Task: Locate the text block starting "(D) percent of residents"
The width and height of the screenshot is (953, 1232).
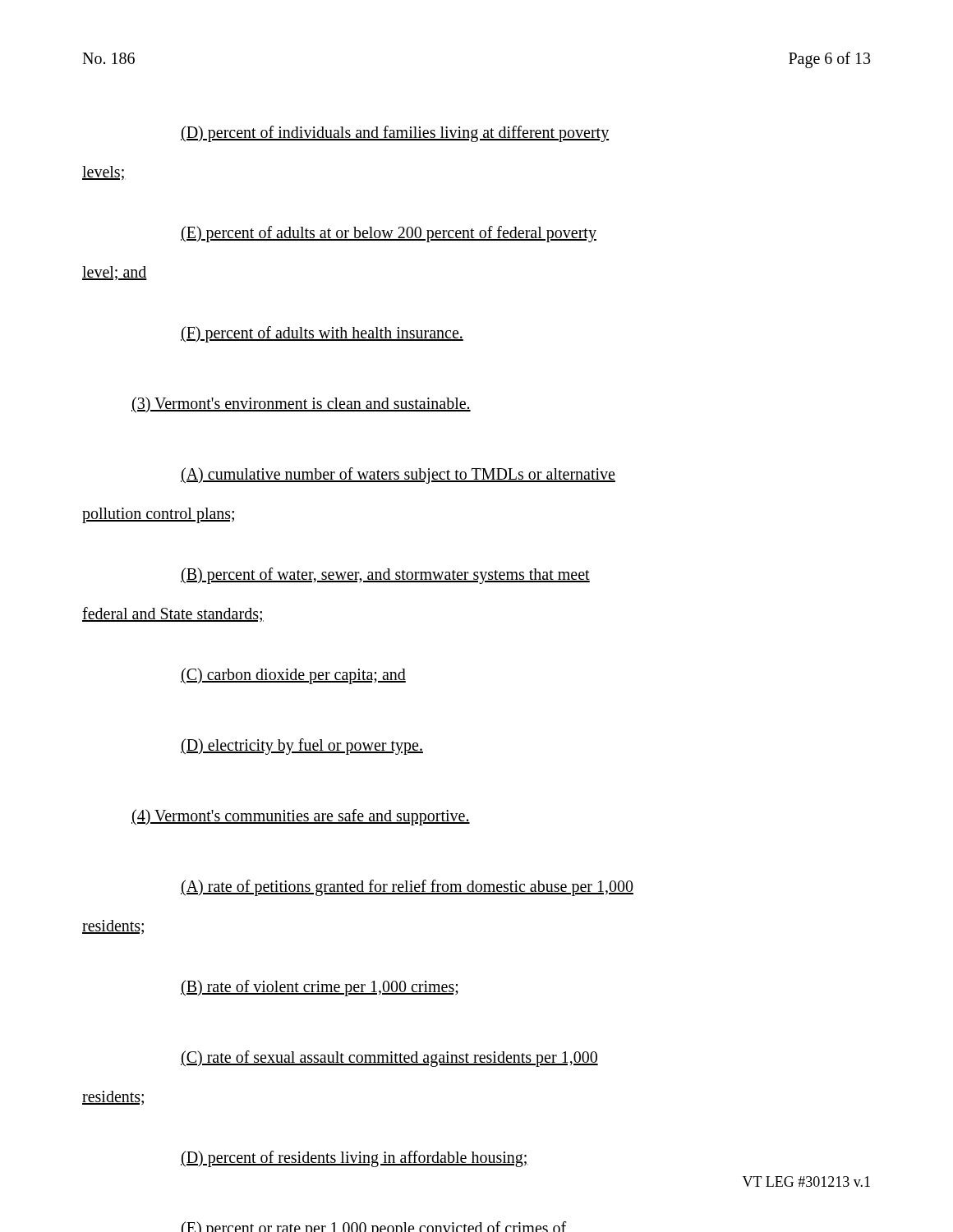Action: coord(476,1158)
